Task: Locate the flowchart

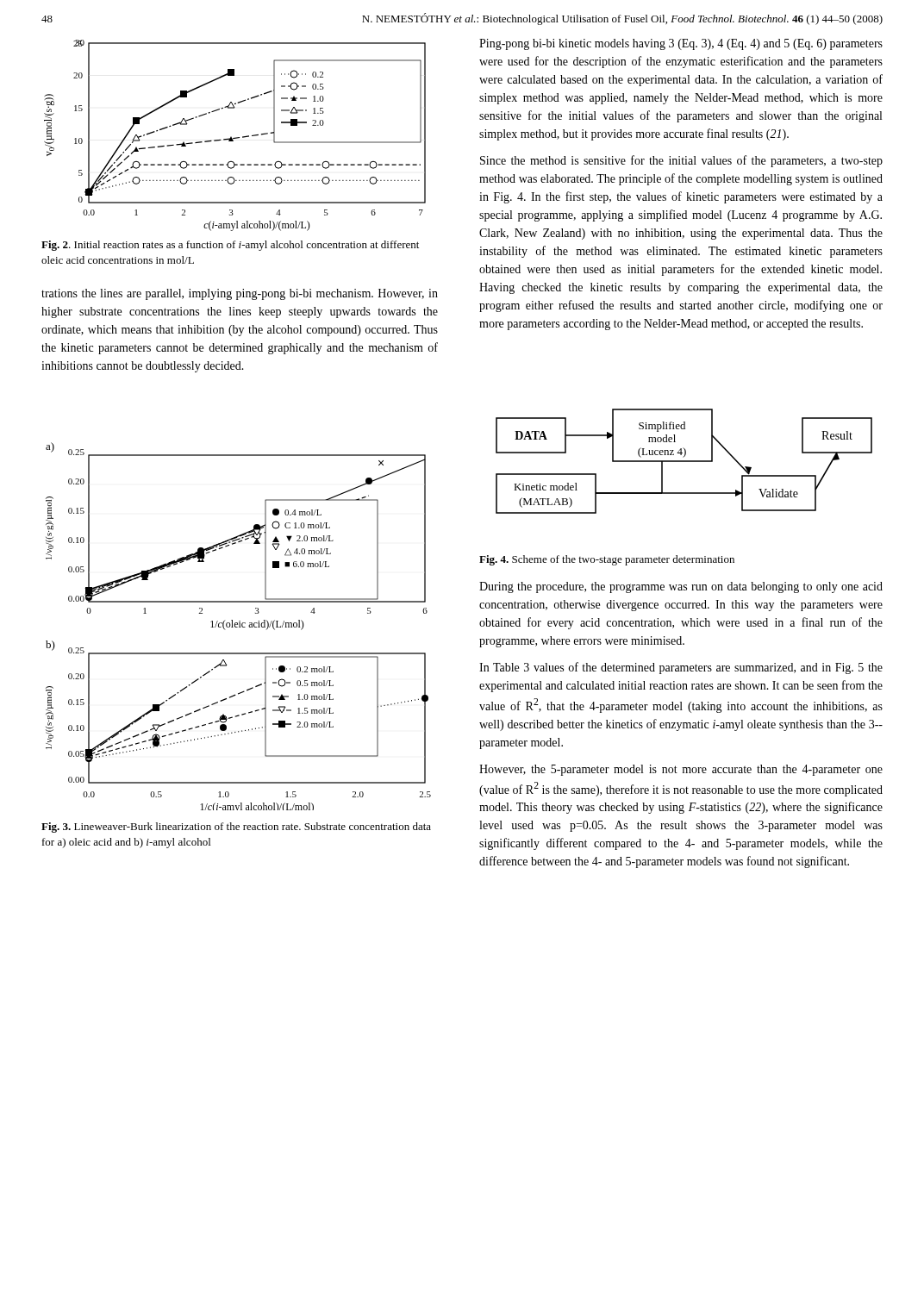Action: [x=681, y=457]
